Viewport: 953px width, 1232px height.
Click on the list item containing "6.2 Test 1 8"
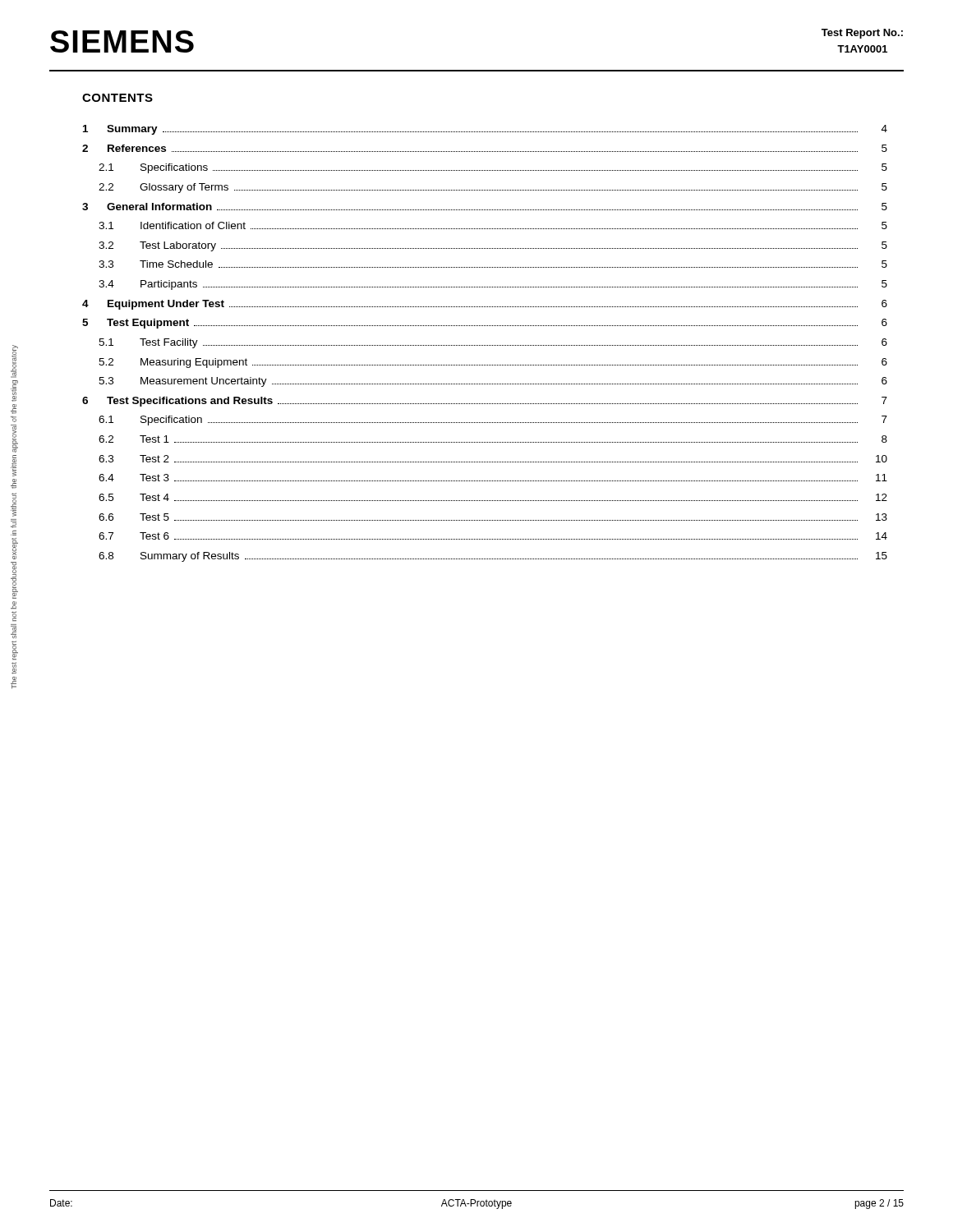(x=485, y=439)
